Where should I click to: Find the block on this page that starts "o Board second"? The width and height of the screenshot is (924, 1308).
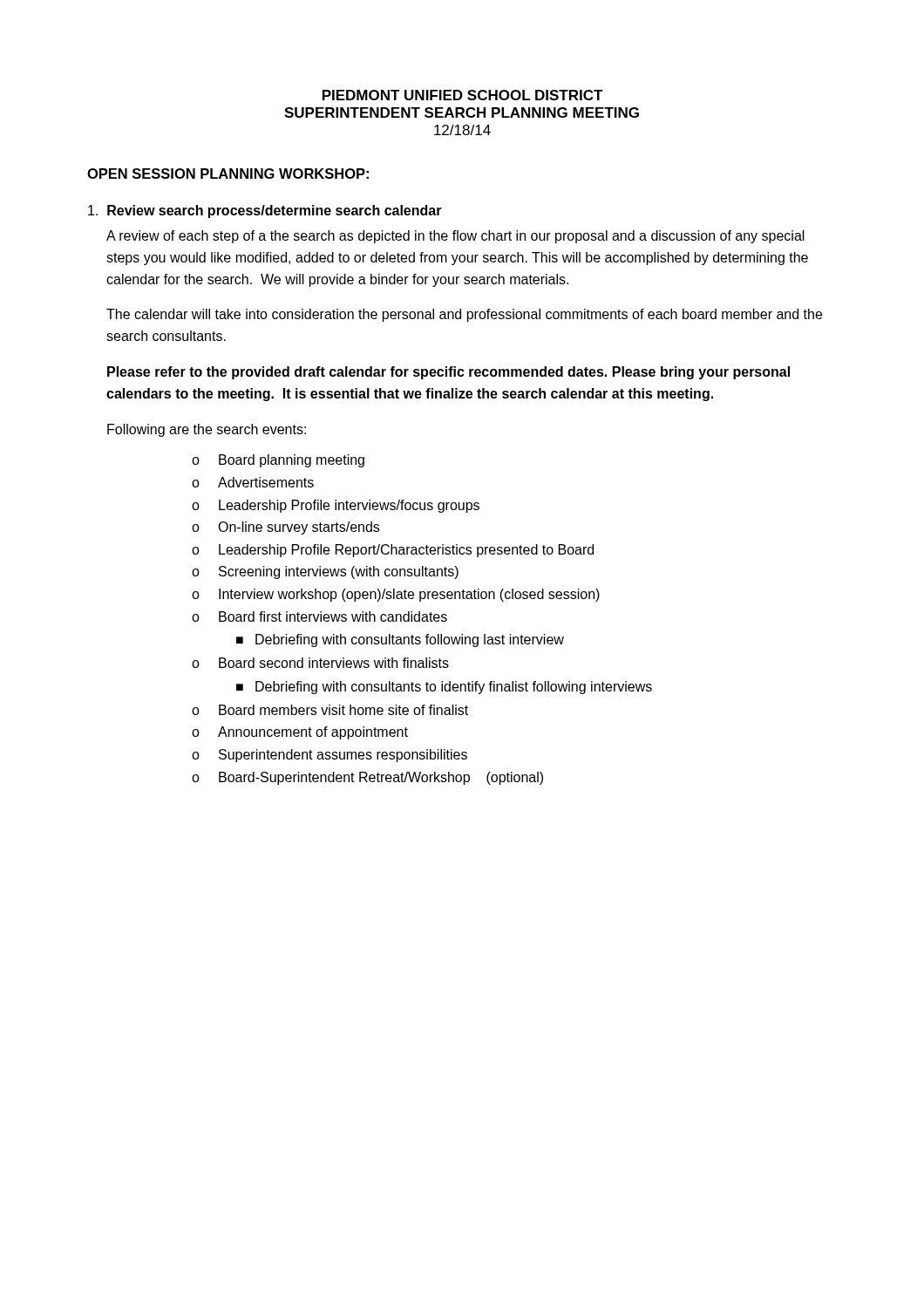tap(422, 676)
